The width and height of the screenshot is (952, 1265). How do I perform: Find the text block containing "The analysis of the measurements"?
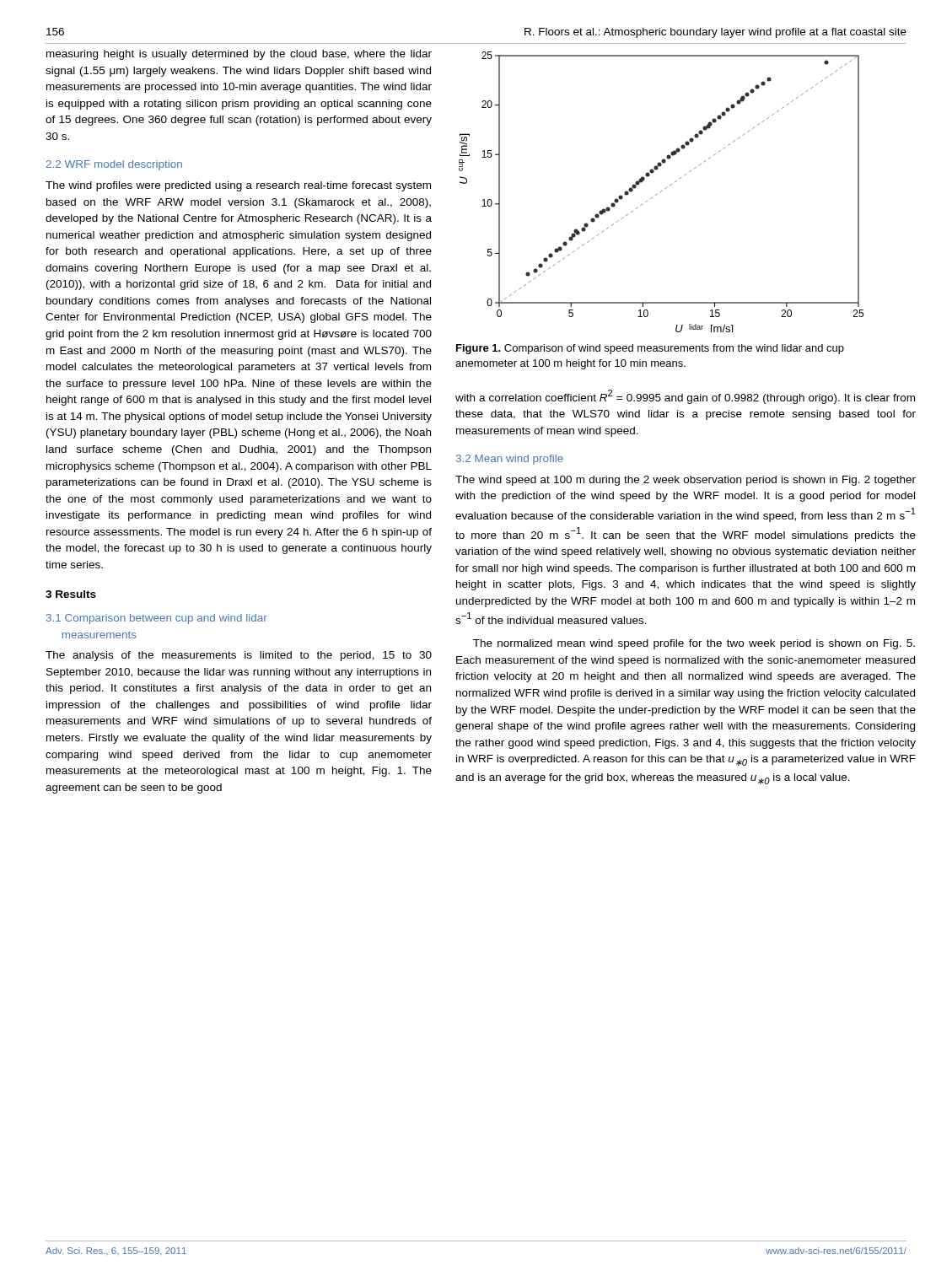click(239, 721)
